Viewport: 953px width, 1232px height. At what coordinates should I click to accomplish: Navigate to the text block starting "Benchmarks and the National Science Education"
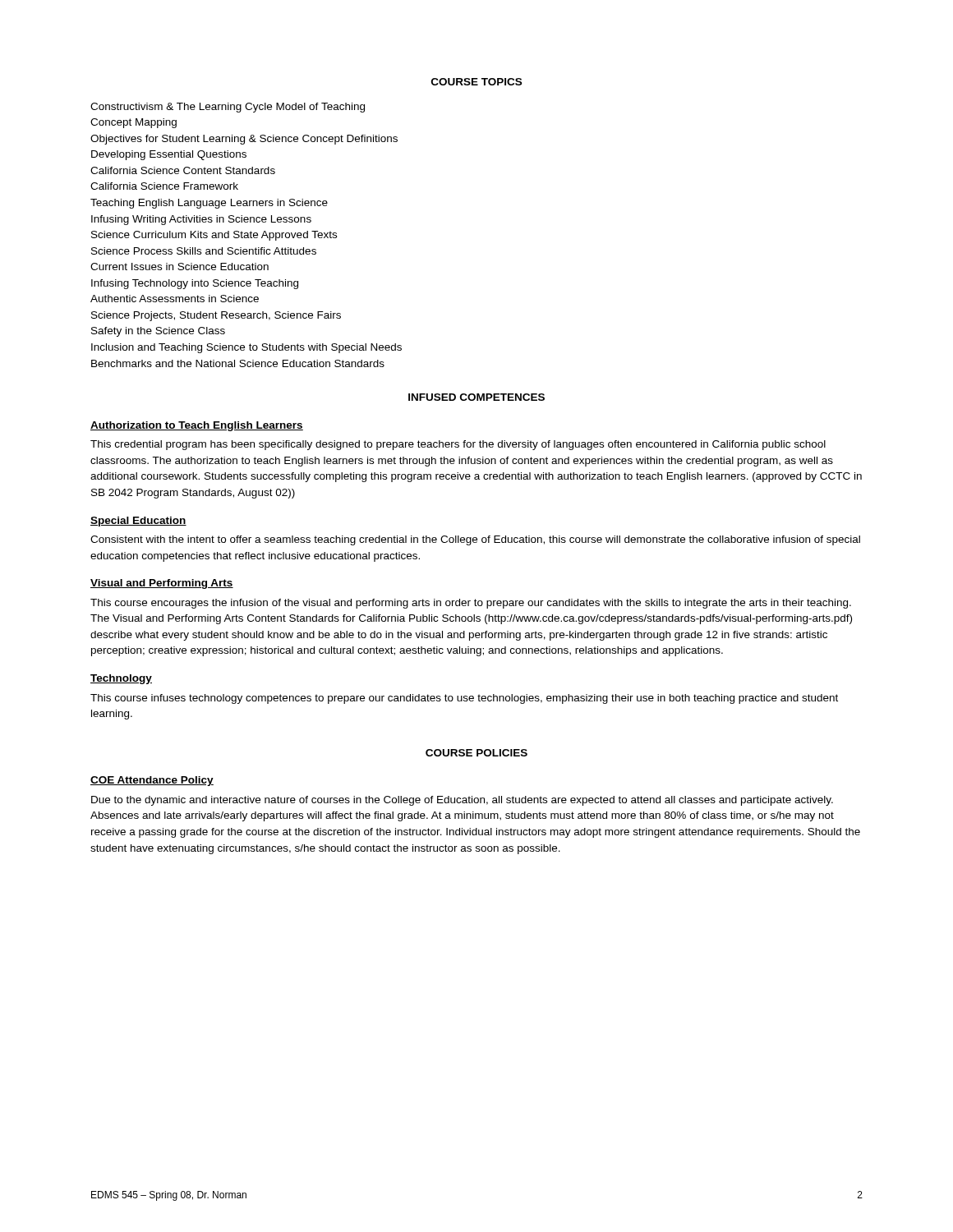pos(237,363)
